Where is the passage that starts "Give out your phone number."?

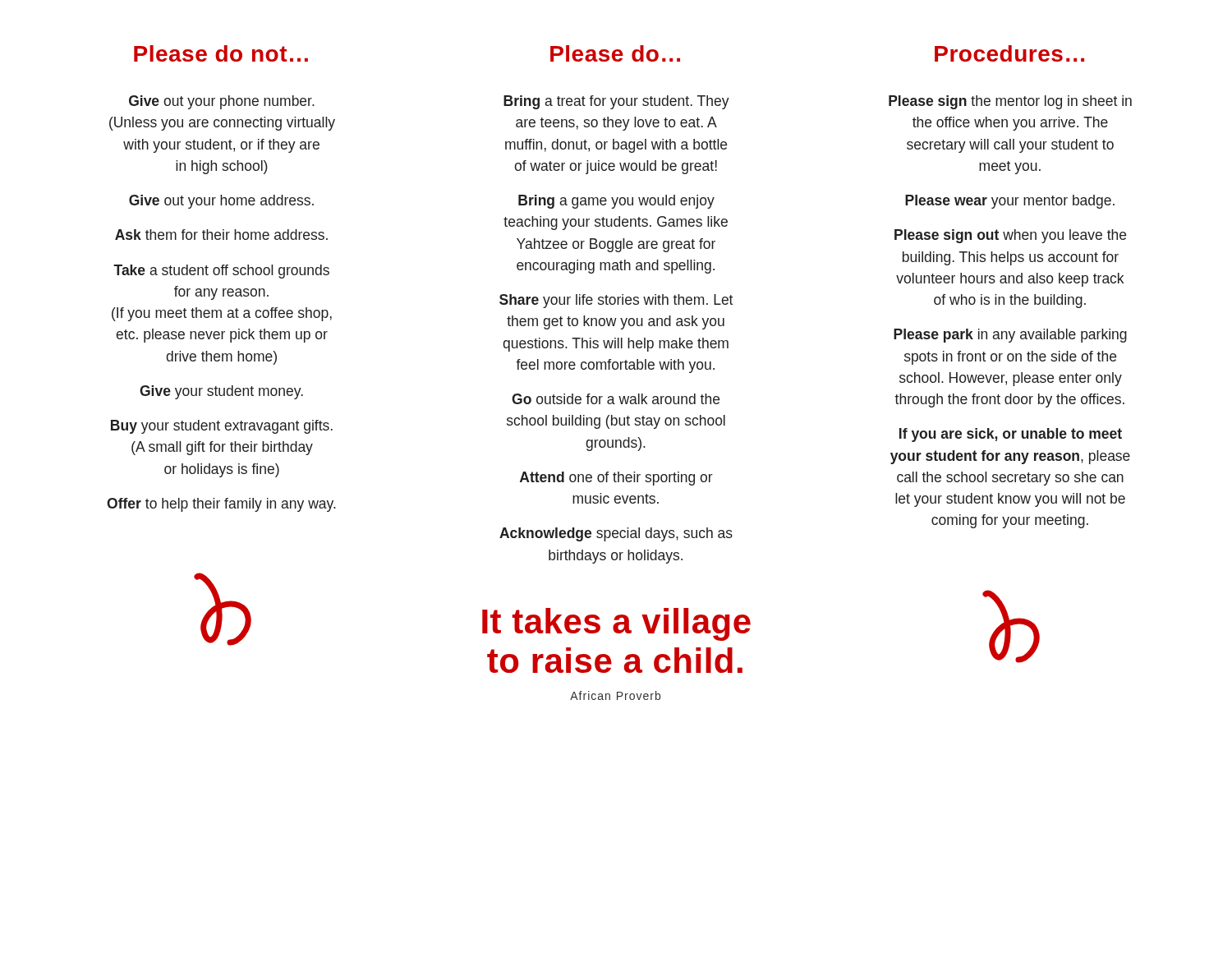click(222, 133)
